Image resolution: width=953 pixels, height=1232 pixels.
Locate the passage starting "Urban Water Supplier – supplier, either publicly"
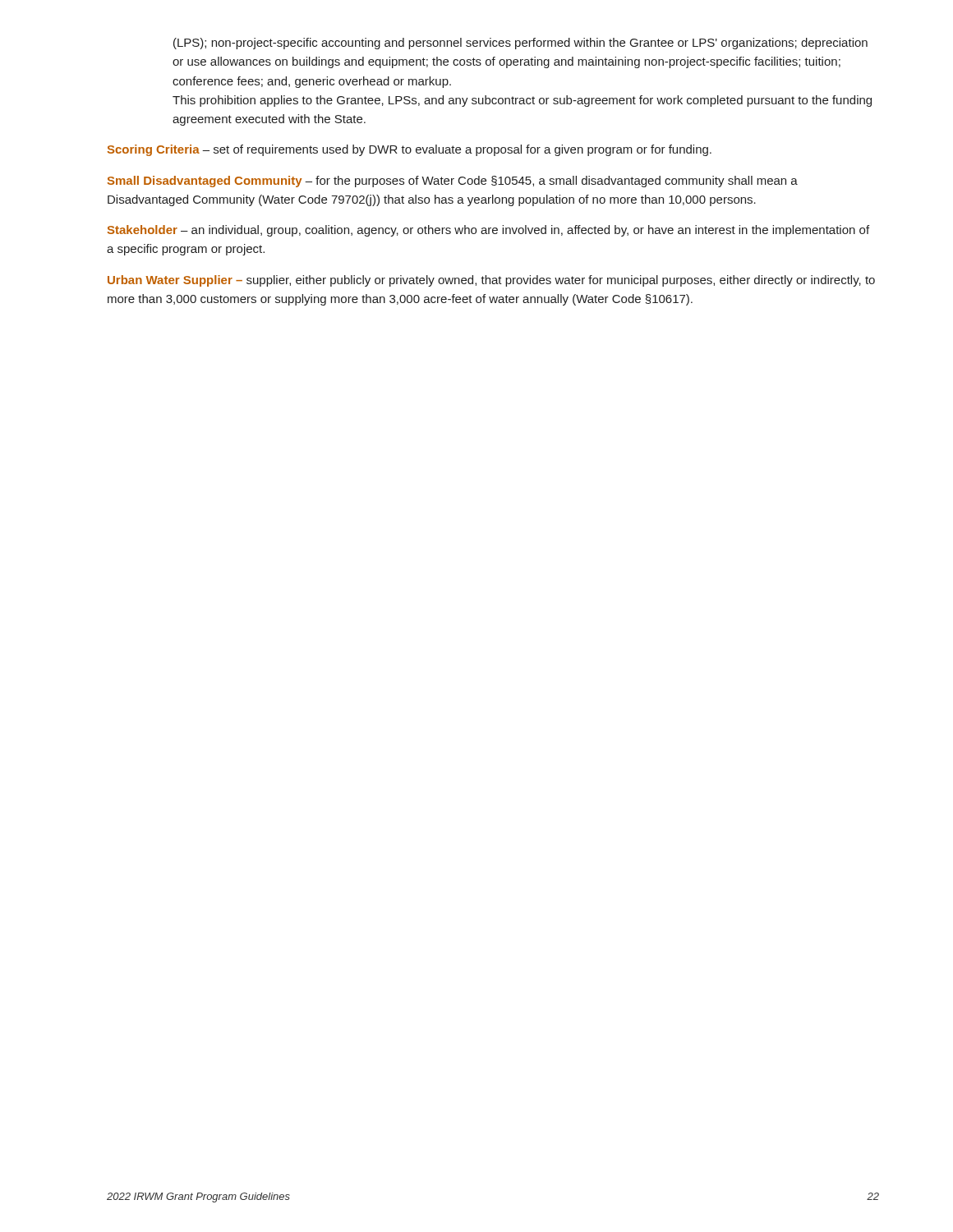[491, 289]
